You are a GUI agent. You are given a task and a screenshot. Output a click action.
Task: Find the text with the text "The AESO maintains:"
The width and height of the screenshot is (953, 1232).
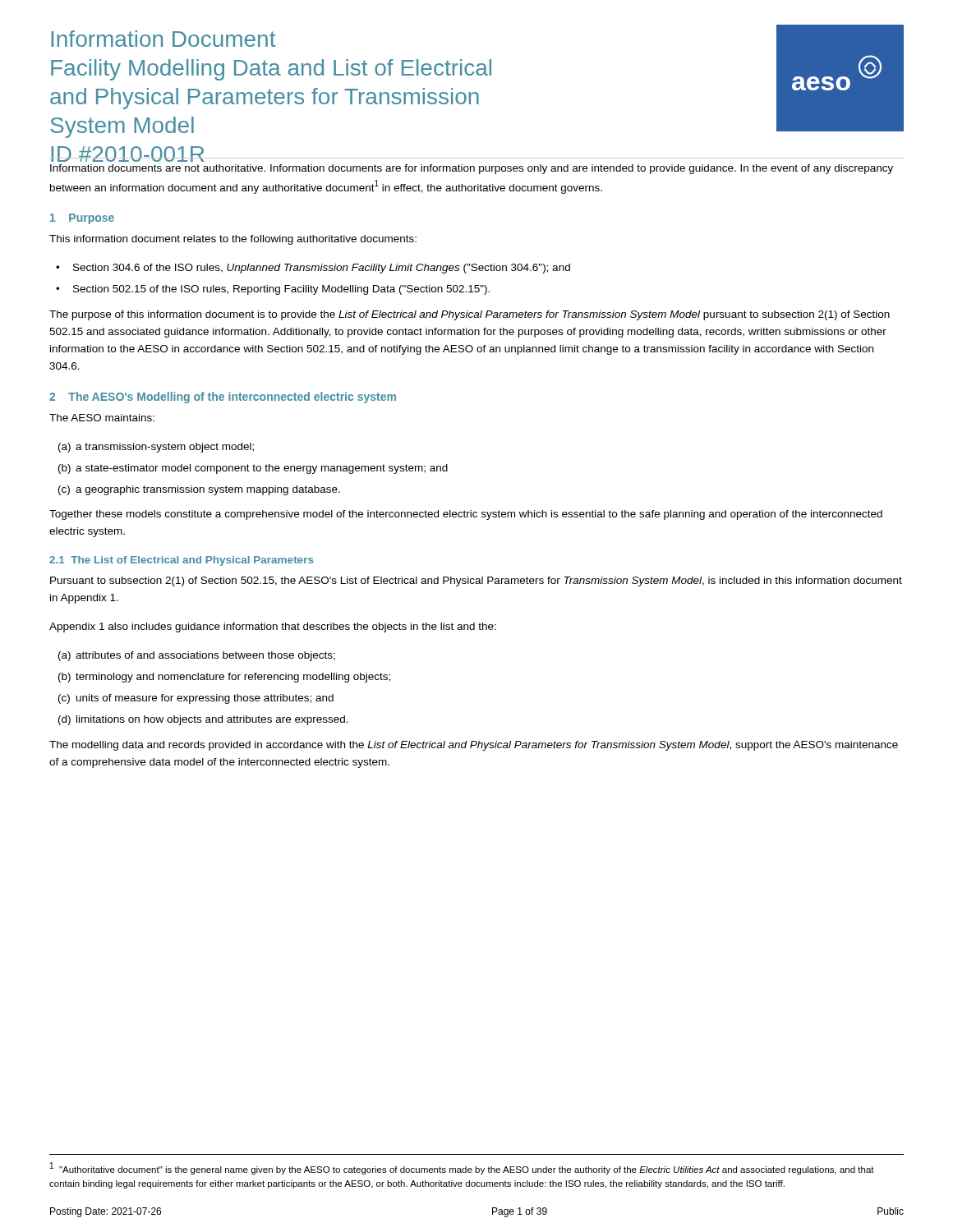tap(102, 418)
